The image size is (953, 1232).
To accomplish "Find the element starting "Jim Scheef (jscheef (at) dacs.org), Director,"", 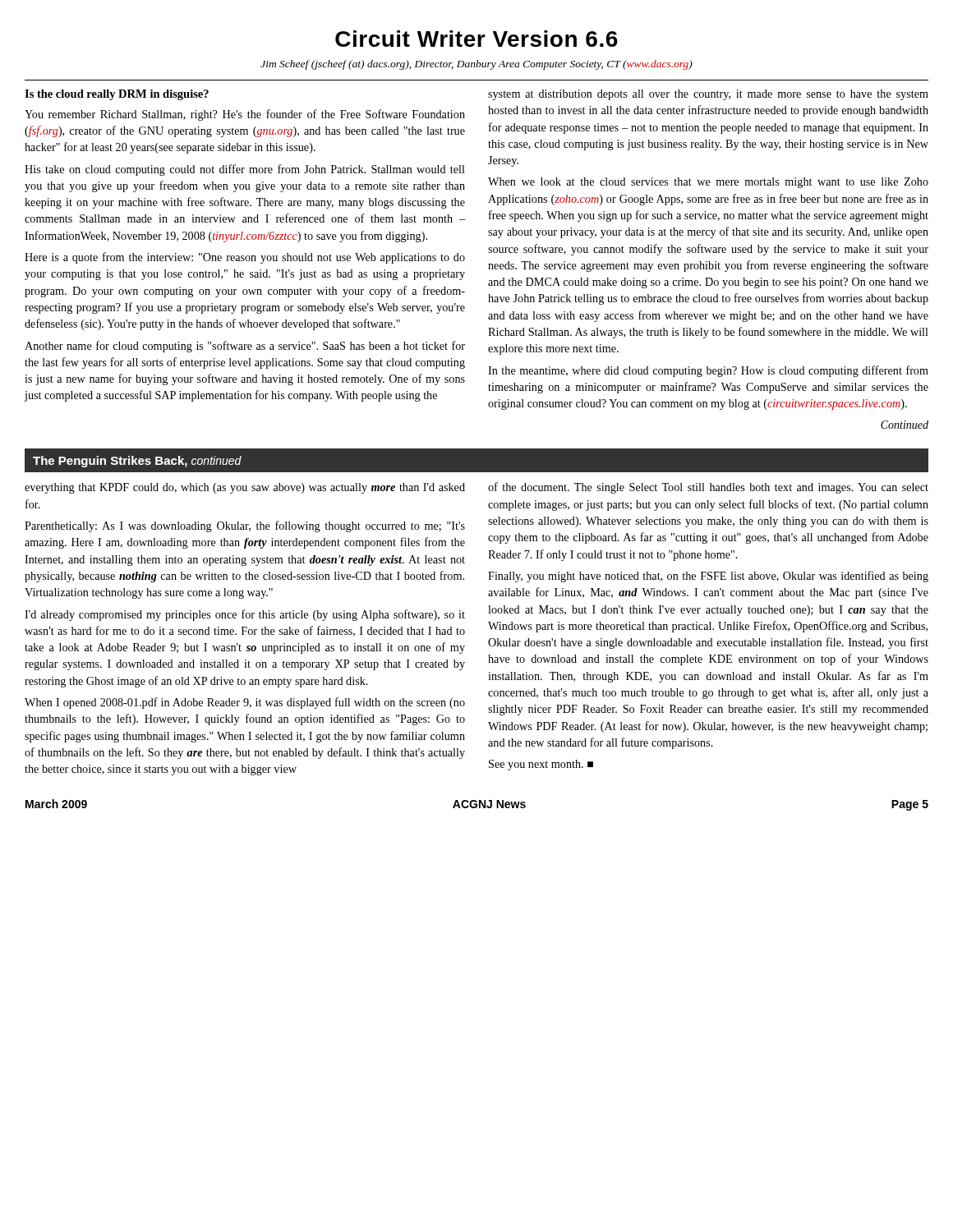I will (476, 63).
